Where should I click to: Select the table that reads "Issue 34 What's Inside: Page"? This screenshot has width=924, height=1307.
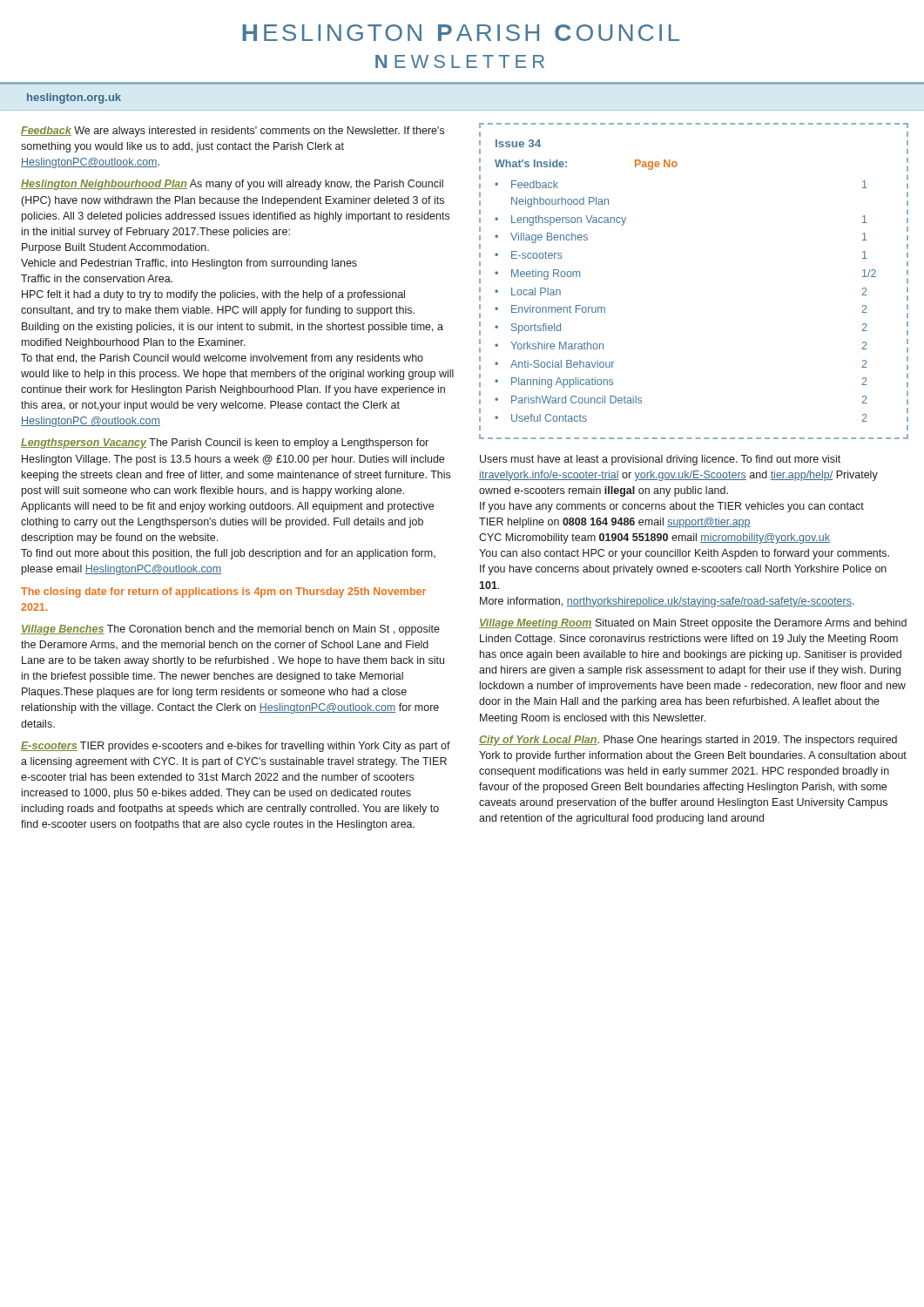[x=694, y=281]
